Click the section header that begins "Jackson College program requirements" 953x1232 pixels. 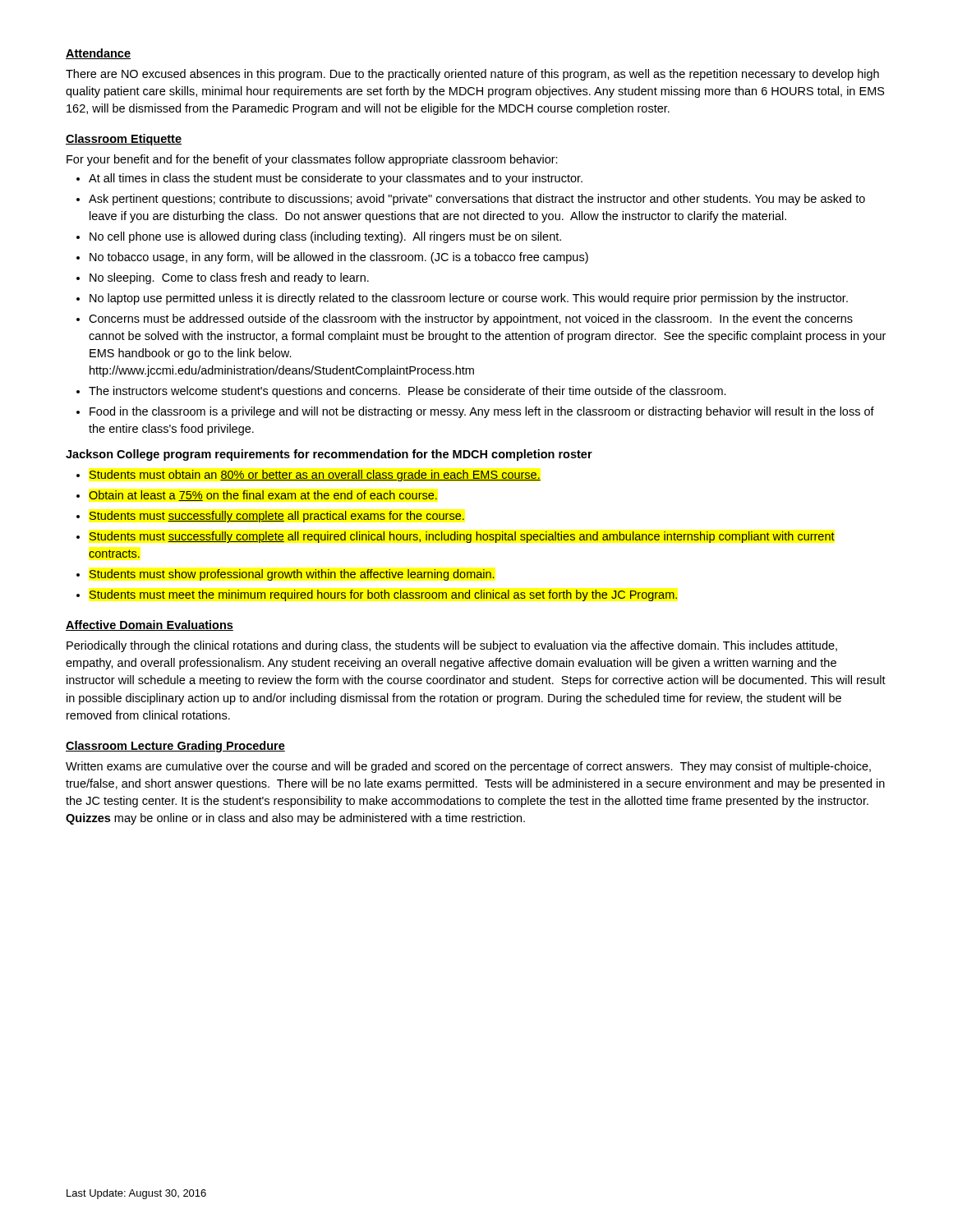pos(329,454)
